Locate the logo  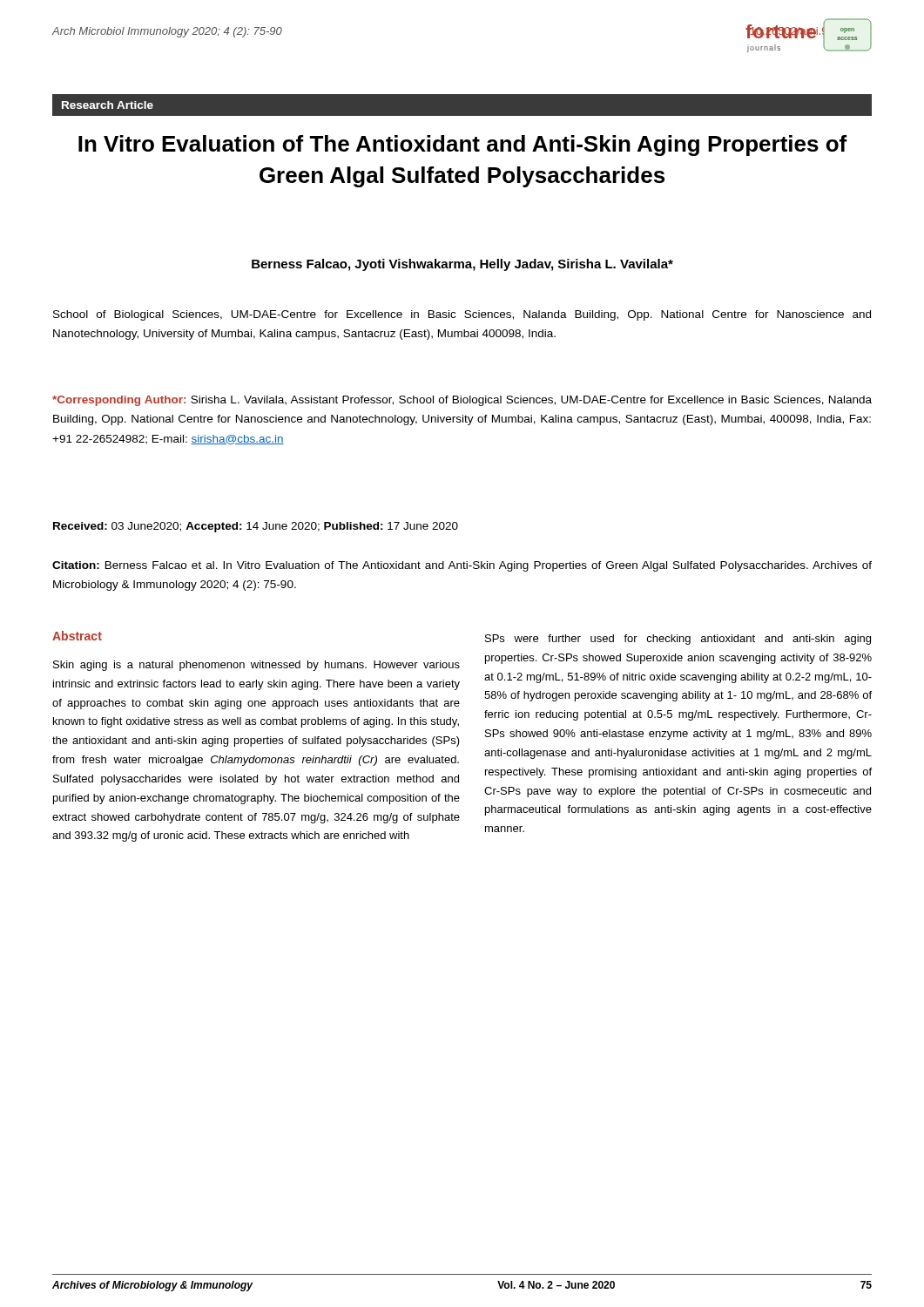click(809, 35)
